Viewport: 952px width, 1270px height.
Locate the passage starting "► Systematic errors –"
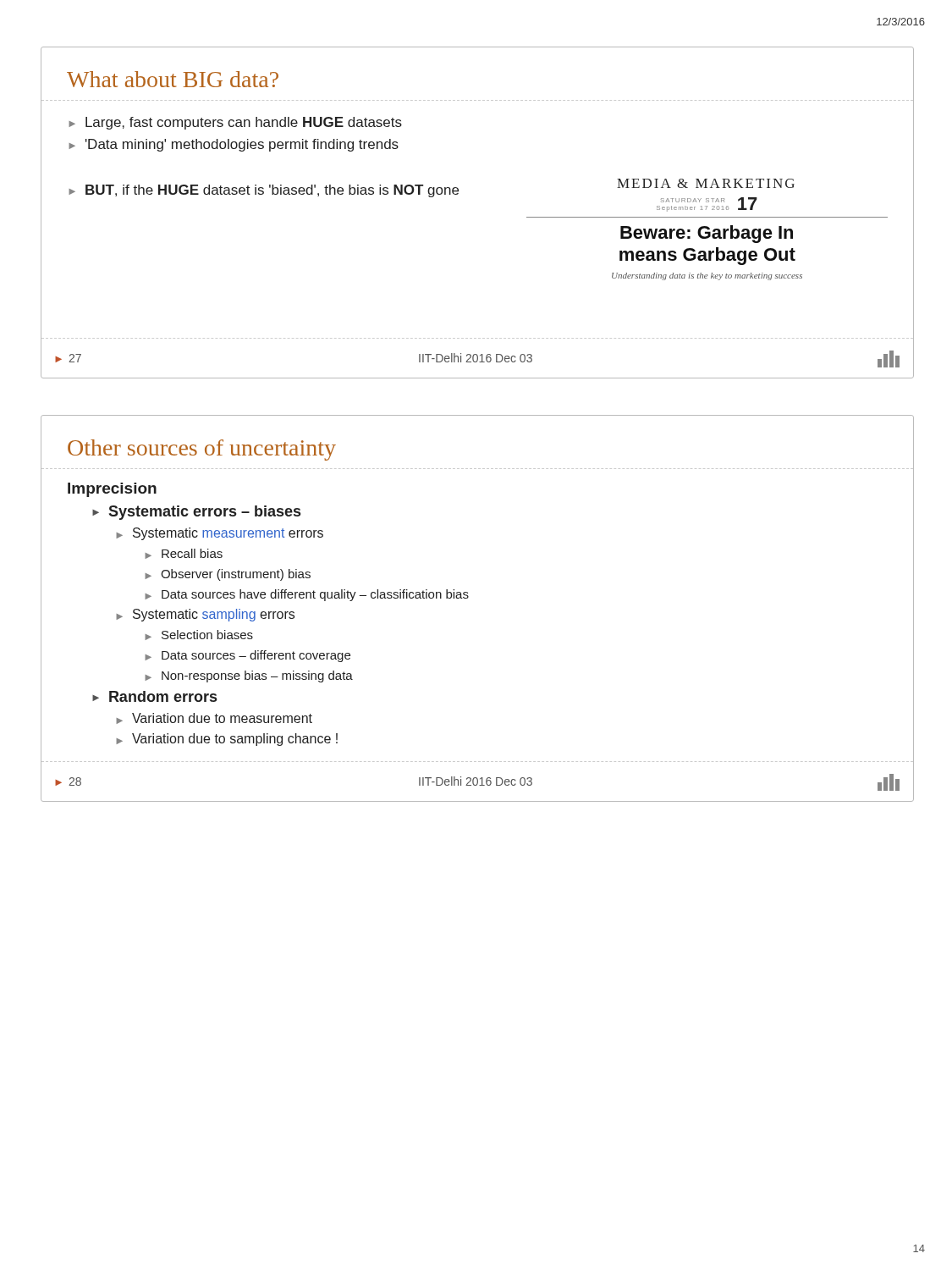click(196, 512)
